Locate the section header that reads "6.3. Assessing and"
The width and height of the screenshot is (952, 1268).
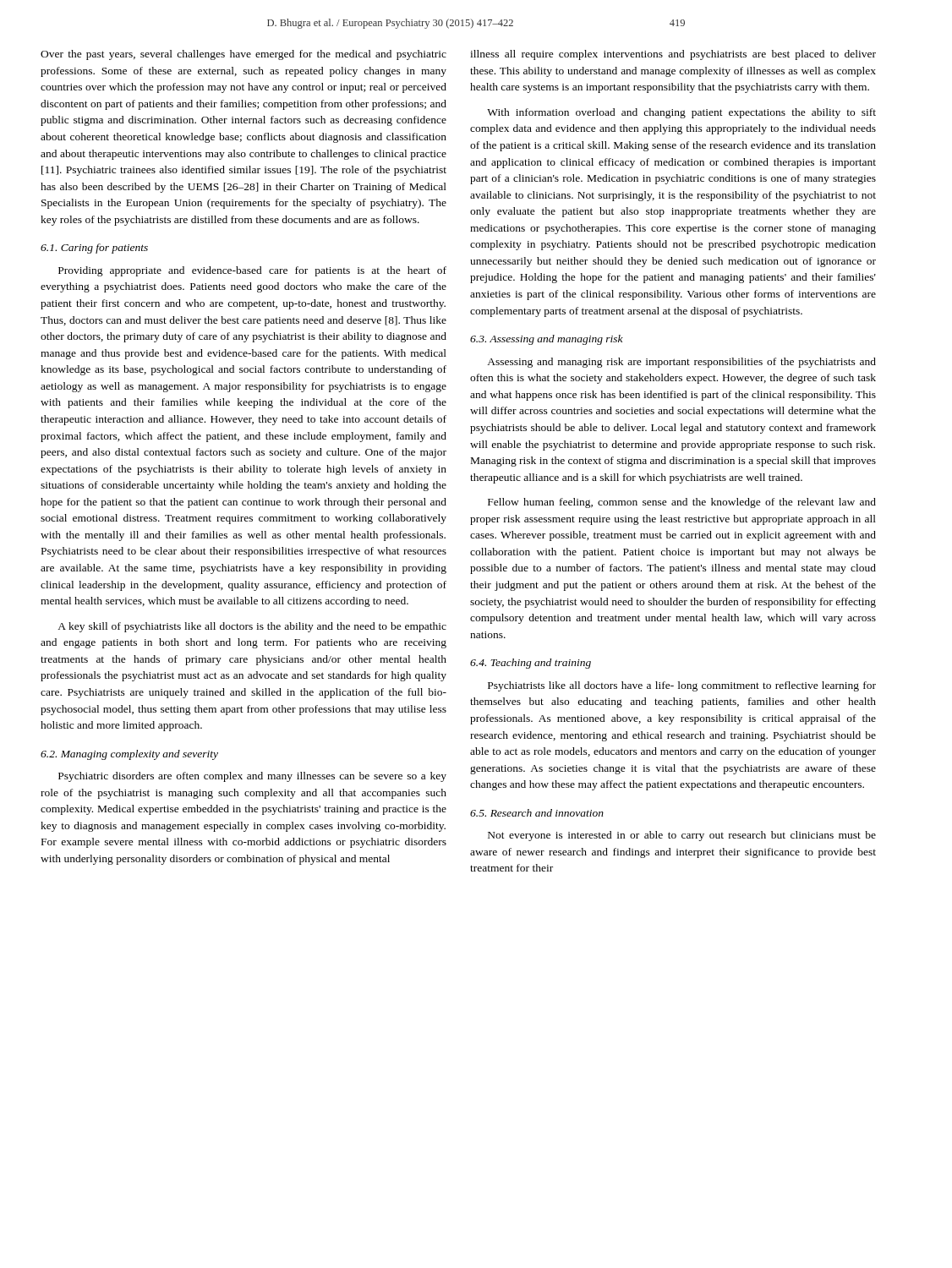click(546, 339)
